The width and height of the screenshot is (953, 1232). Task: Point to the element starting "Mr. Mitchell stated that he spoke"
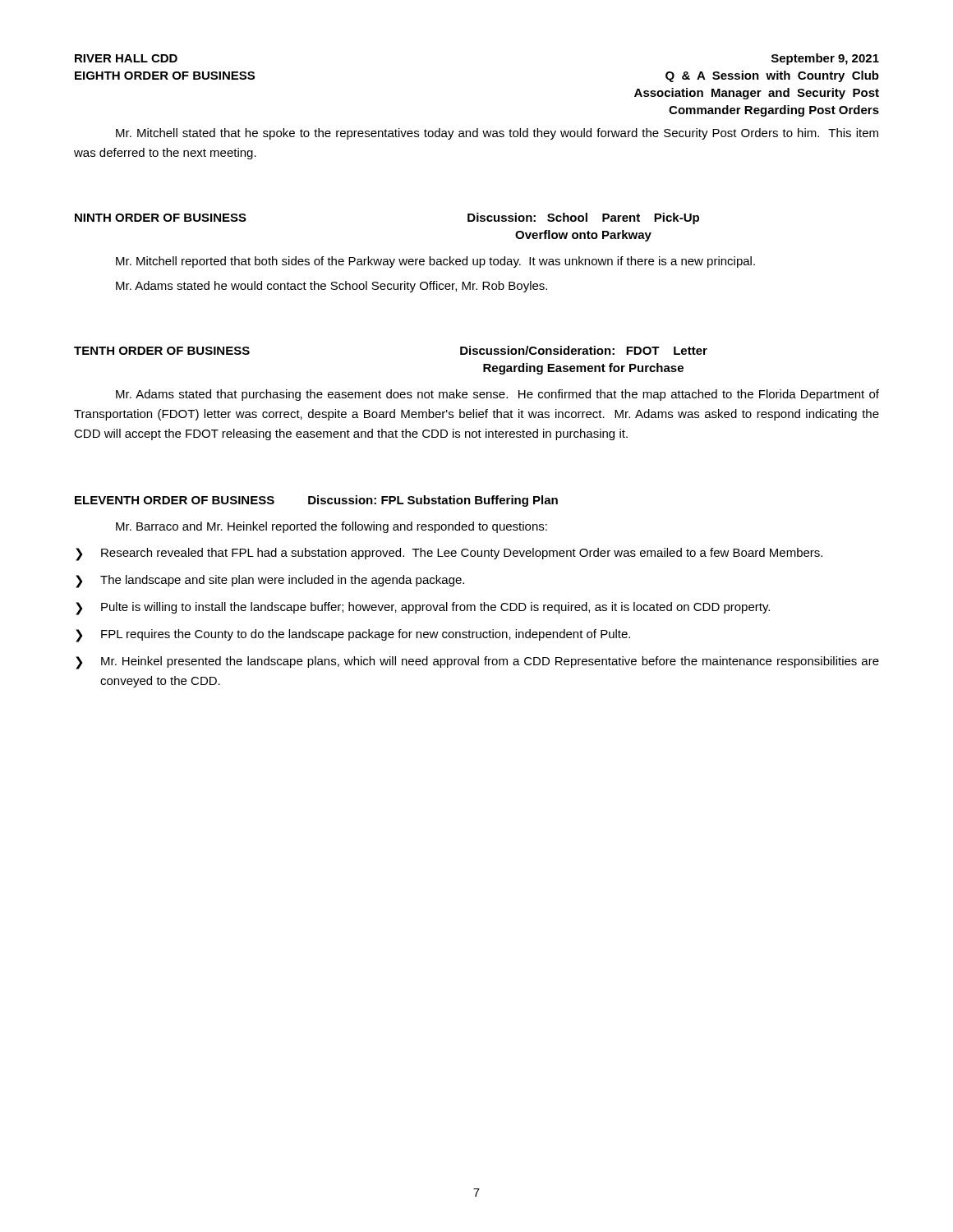coord(476,142)
